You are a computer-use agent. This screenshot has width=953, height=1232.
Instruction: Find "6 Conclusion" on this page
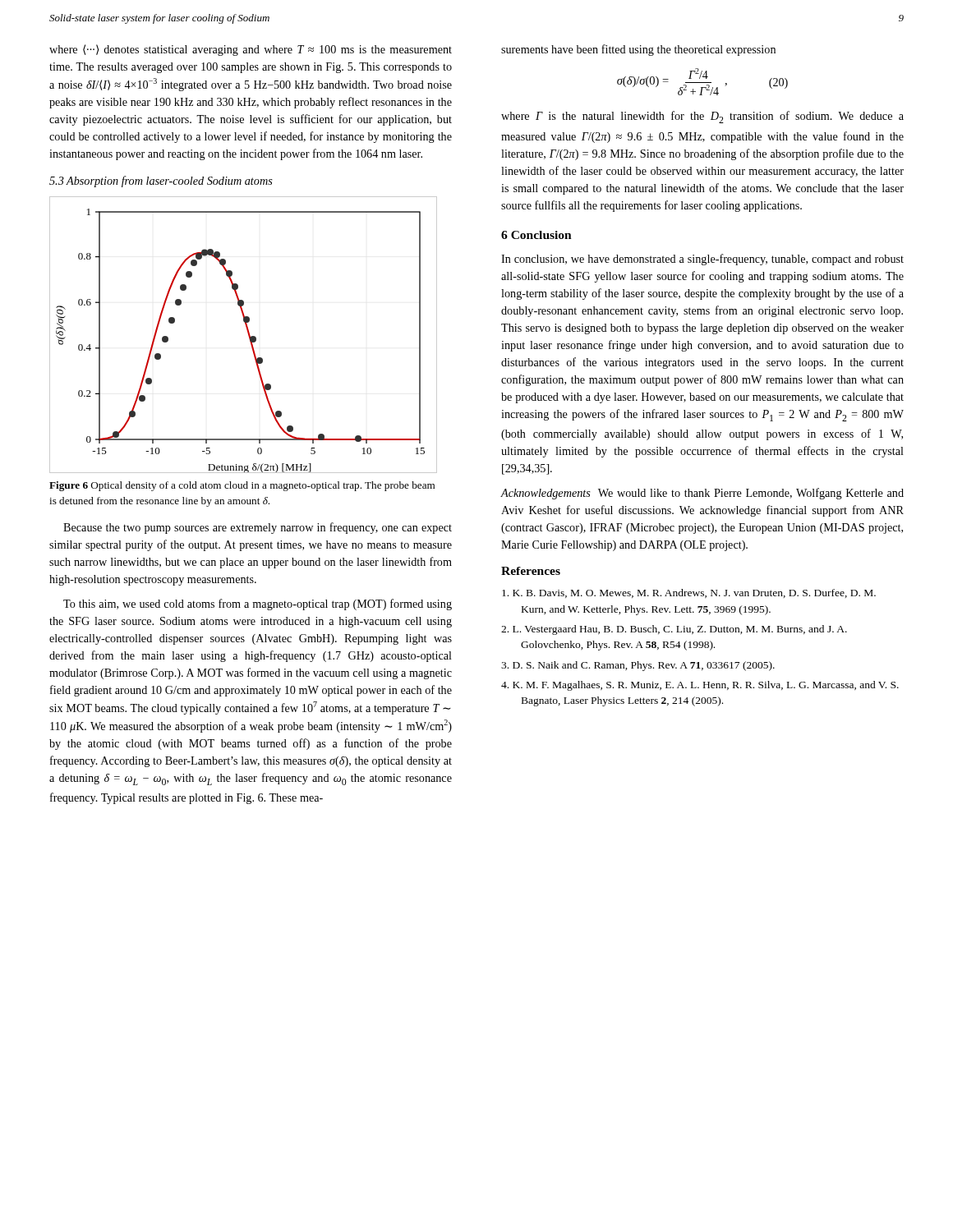[536, 234]
